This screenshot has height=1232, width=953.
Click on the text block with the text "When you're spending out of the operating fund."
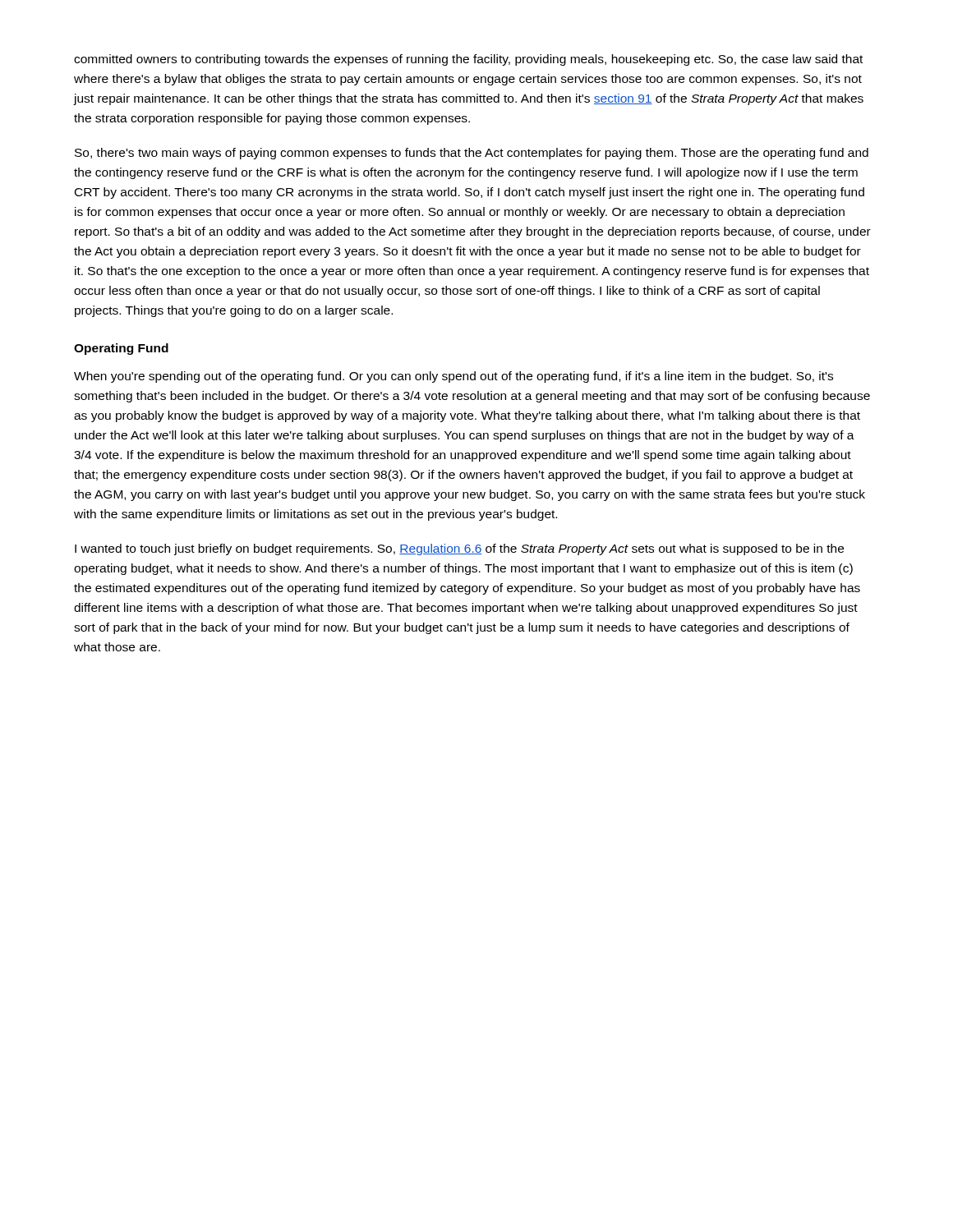pyautogui.click(x=472, y=445)
